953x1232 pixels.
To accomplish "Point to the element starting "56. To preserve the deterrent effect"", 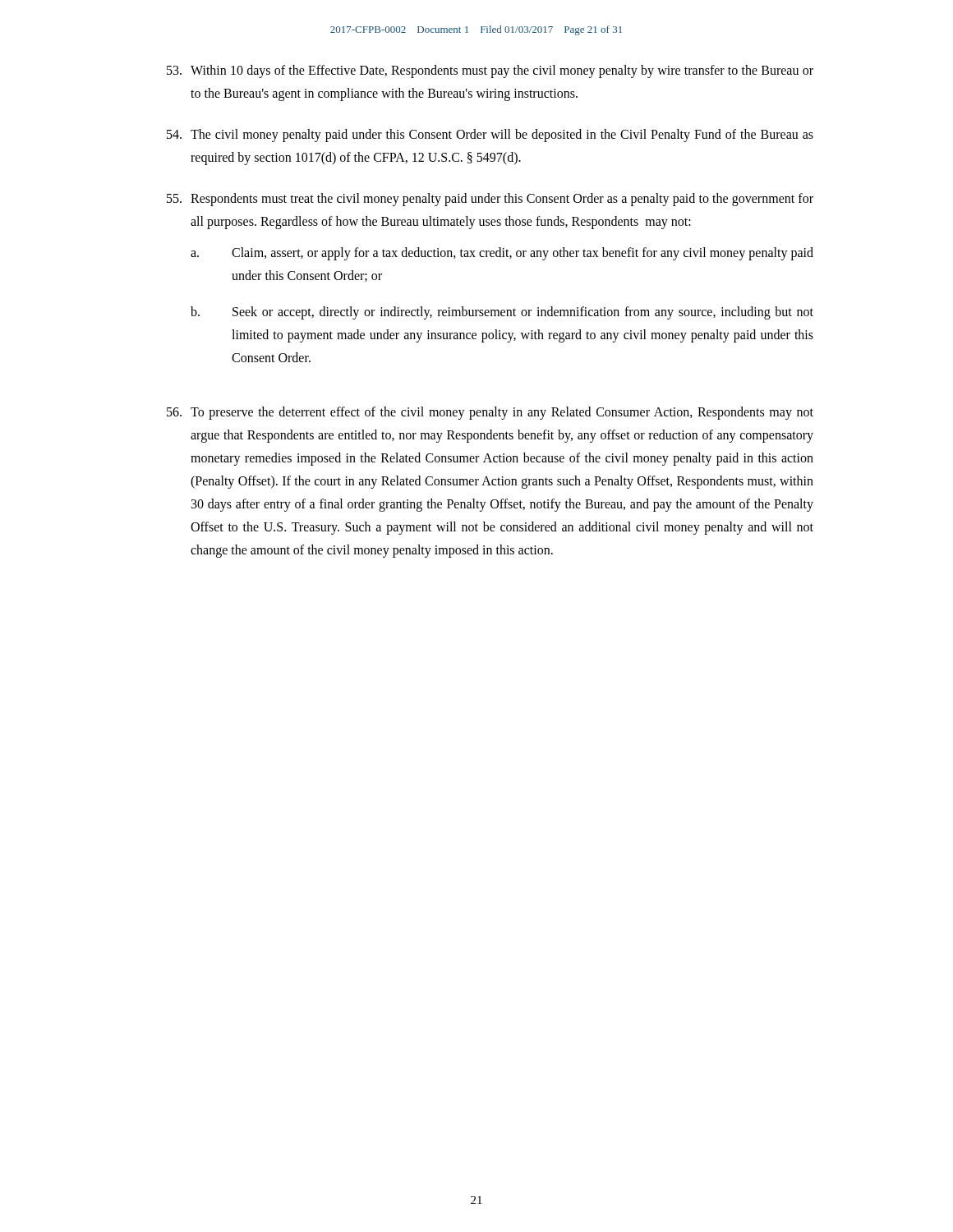I will point(476,481).
